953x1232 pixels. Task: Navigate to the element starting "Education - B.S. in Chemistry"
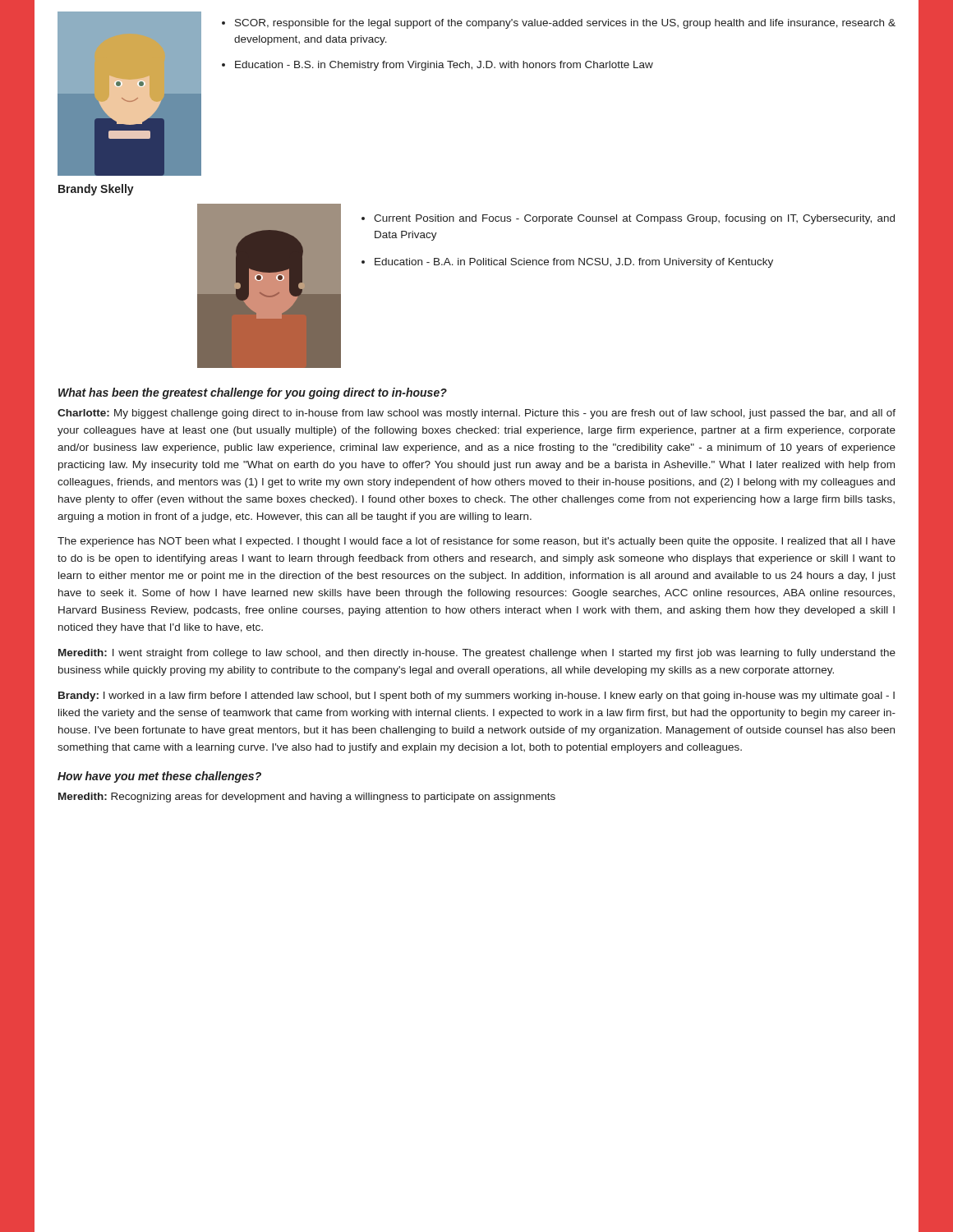click(565, 65)
